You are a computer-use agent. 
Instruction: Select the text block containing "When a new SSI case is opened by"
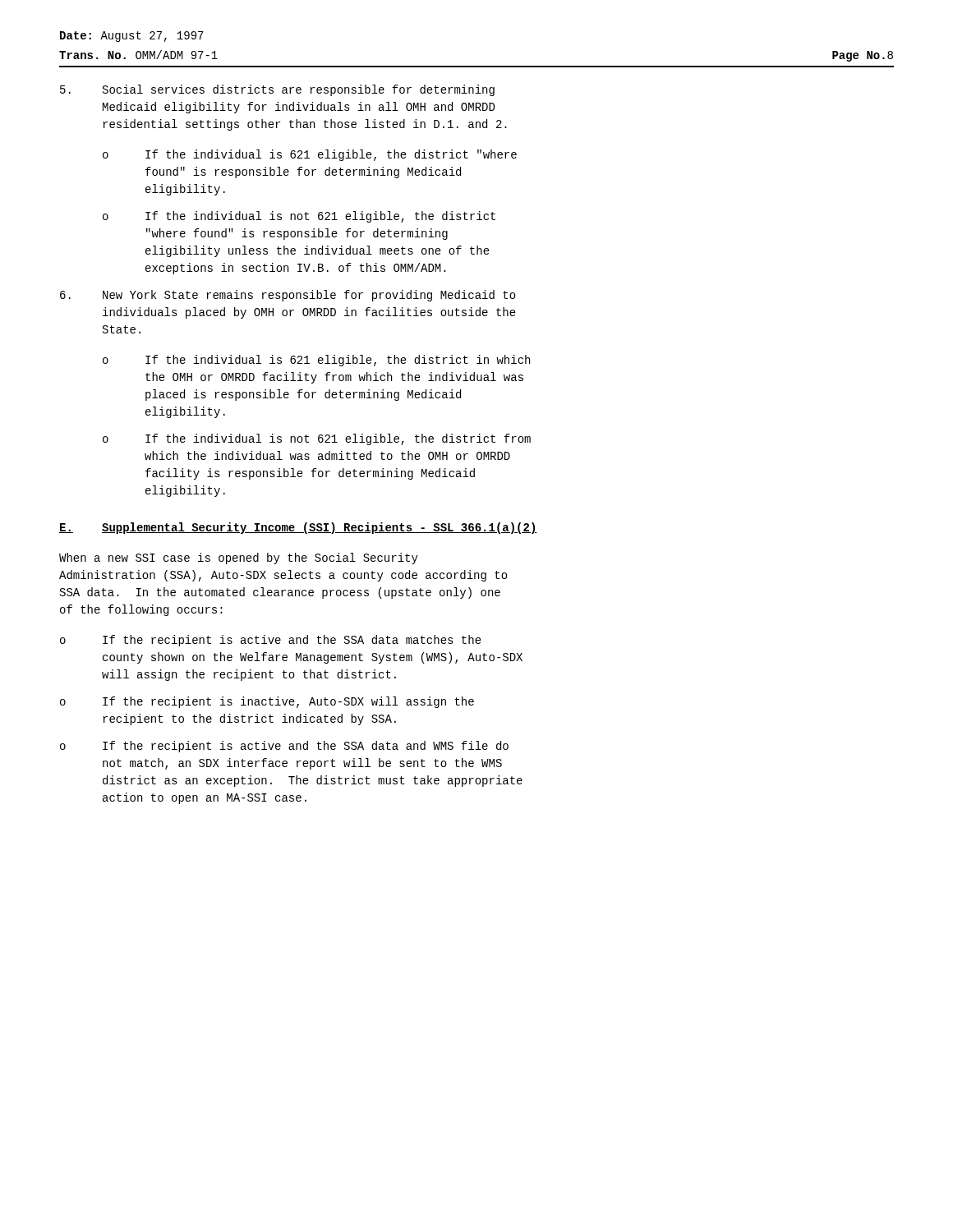point(283,584)
